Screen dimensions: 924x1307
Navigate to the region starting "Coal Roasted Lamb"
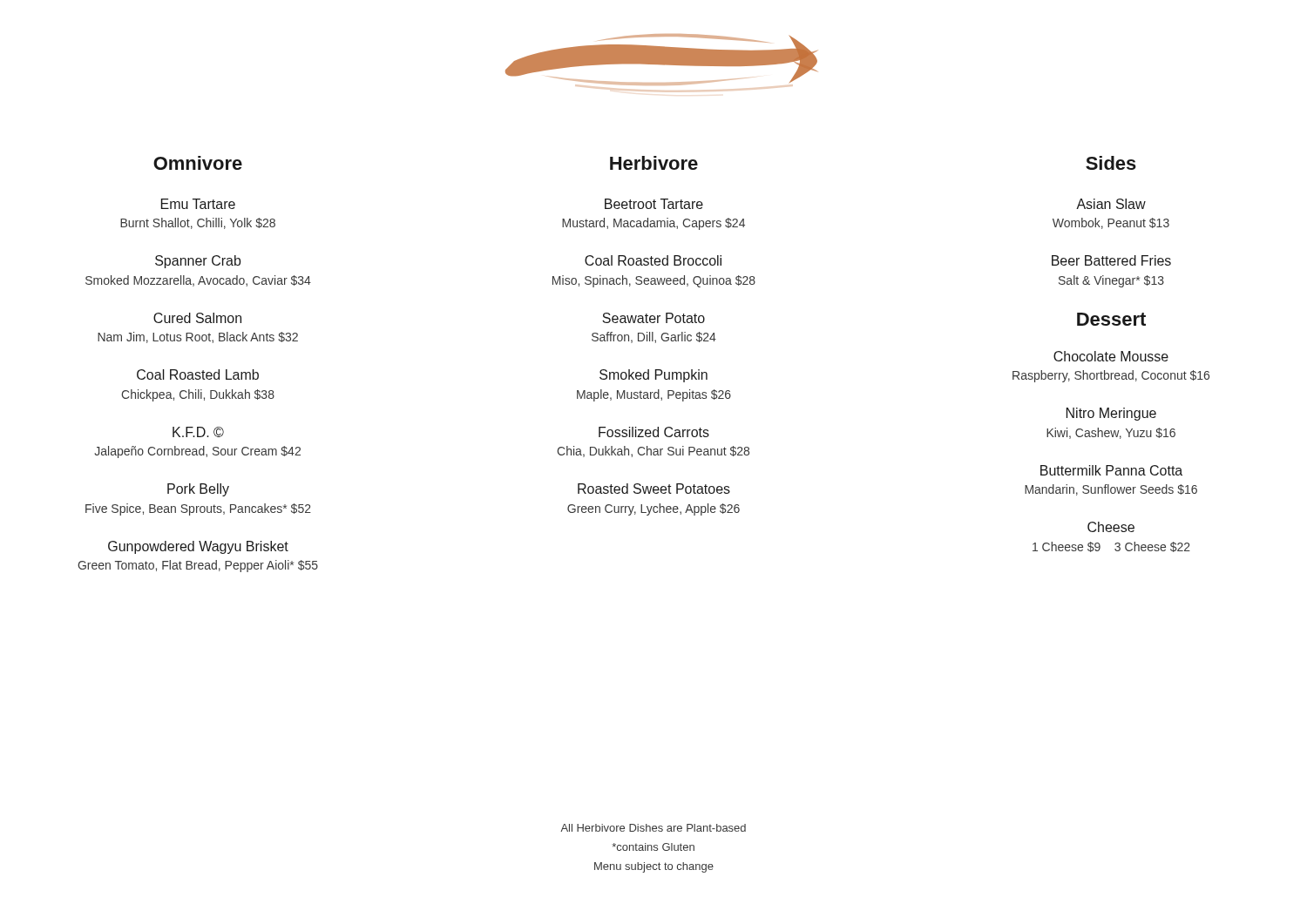(x=198, y=384)
